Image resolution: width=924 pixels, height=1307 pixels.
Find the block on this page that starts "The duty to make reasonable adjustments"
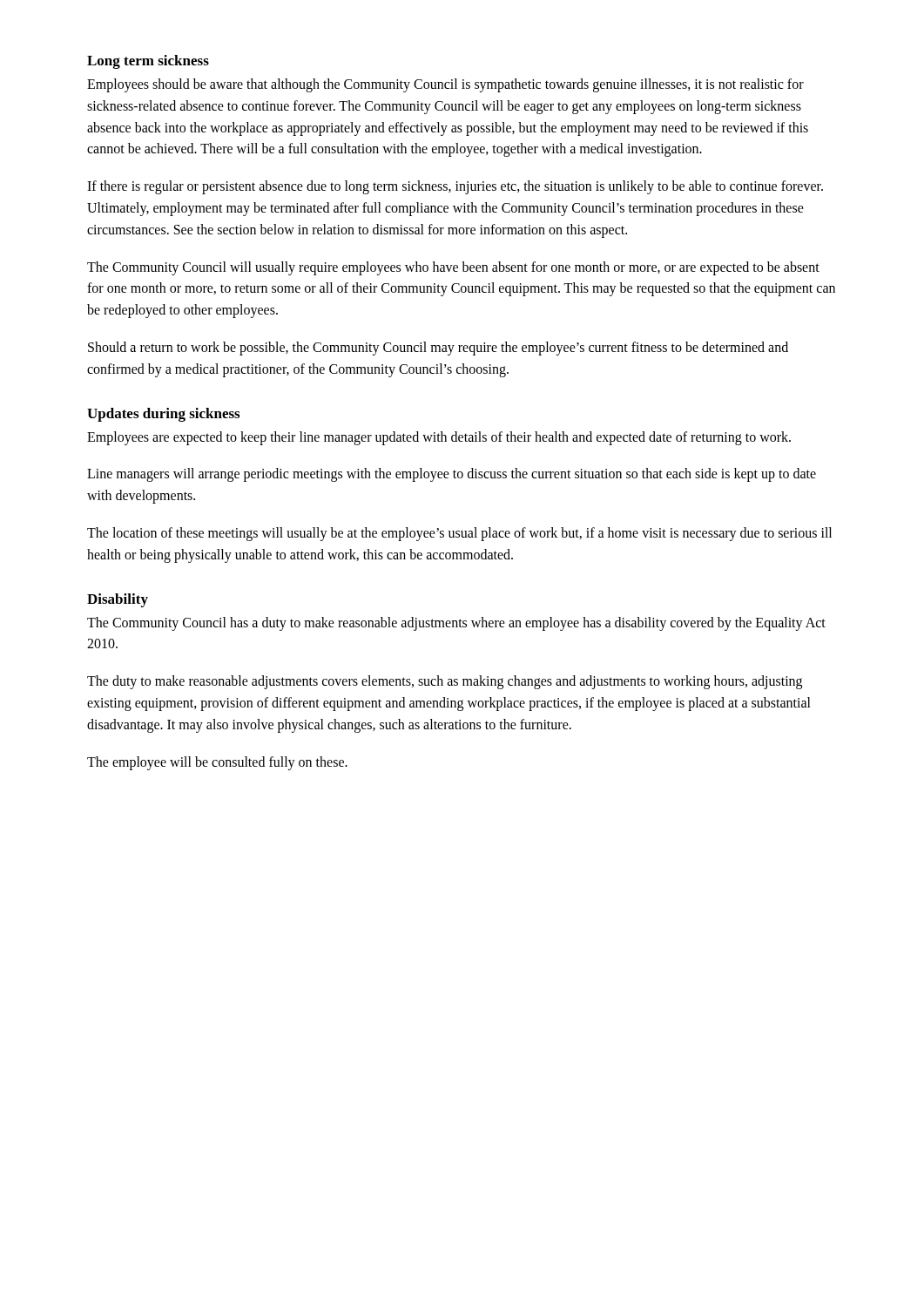(x=449, y=703)
